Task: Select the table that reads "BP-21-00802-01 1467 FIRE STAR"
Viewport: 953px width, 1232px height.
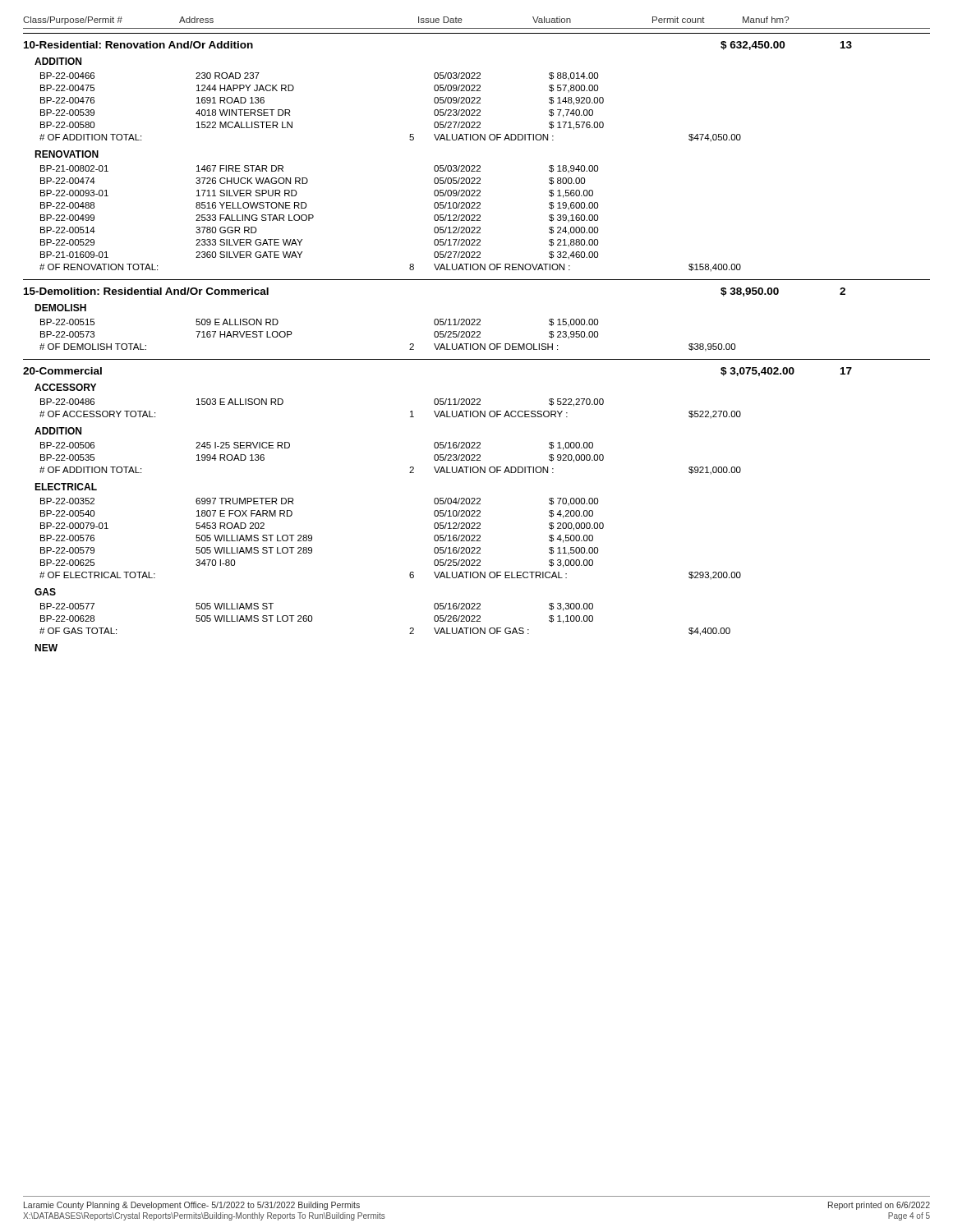Action: click(476, 219)
